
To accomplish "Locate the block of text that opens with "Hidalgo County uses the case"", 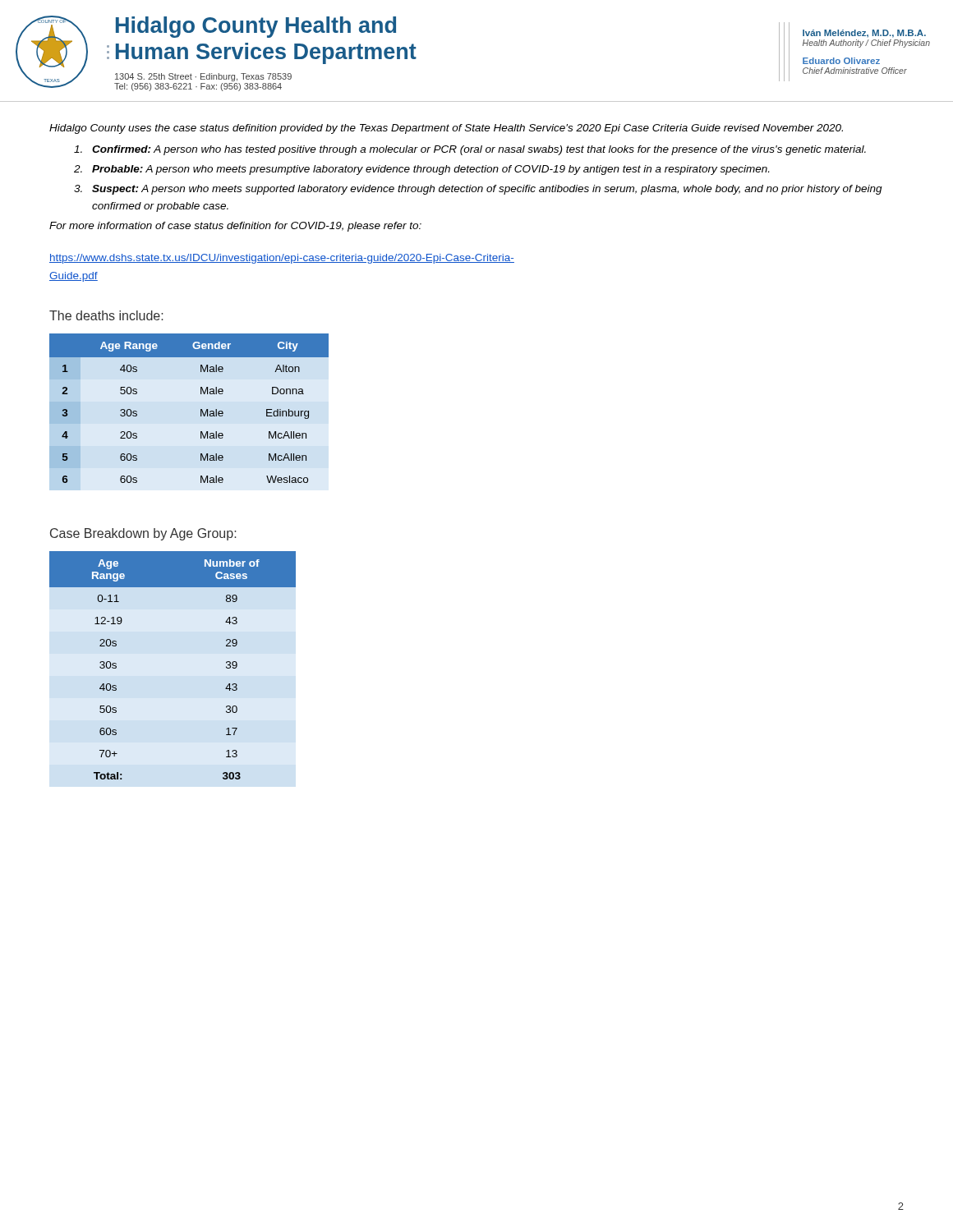I will pos(447,128).
